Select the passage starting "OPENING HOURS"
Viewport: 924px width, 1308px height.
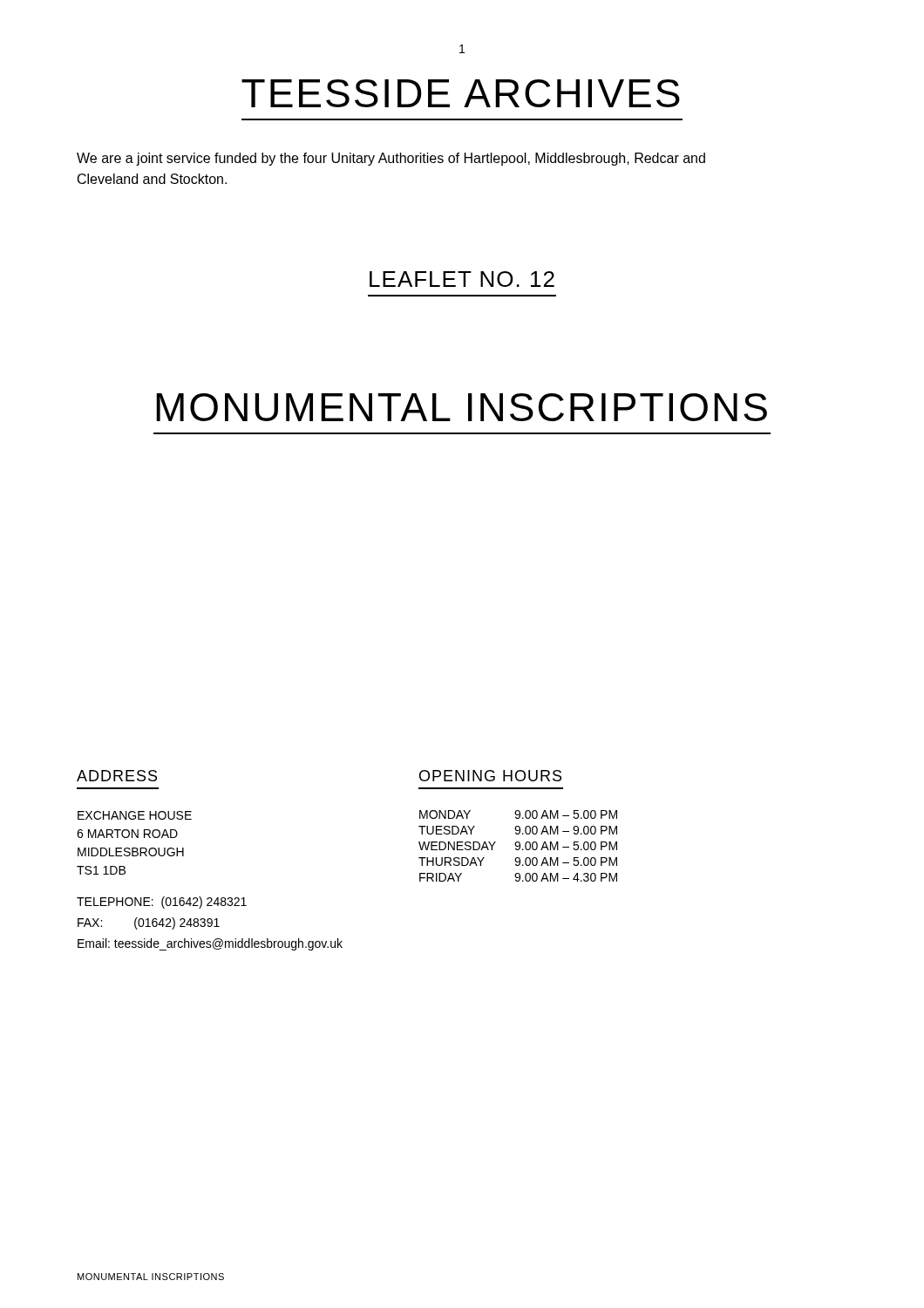click(491, 776)
